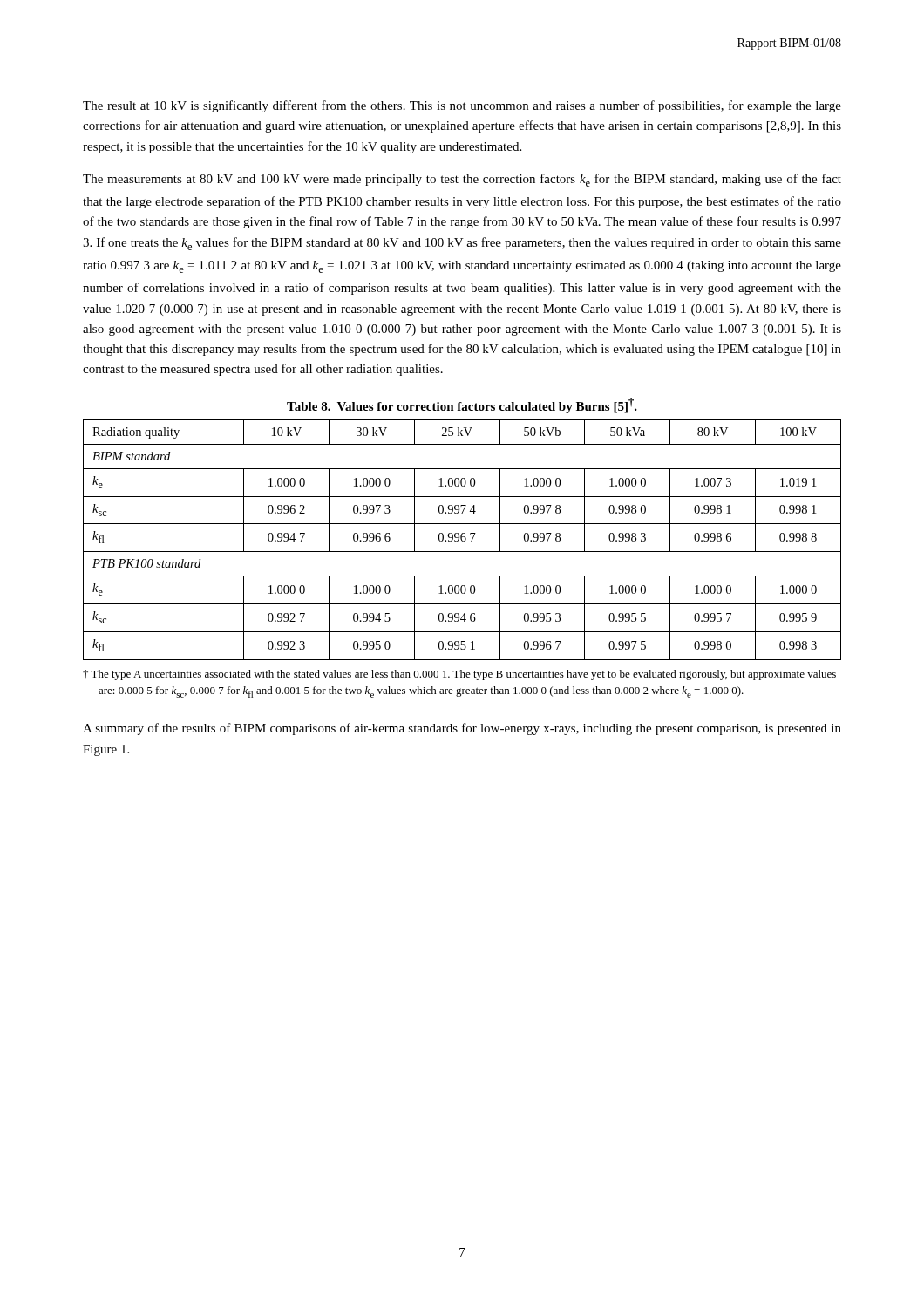The width and height of the screenshot is (924, 1308).
Task: Locate a footnote
Action: click(x=460, y=683)
